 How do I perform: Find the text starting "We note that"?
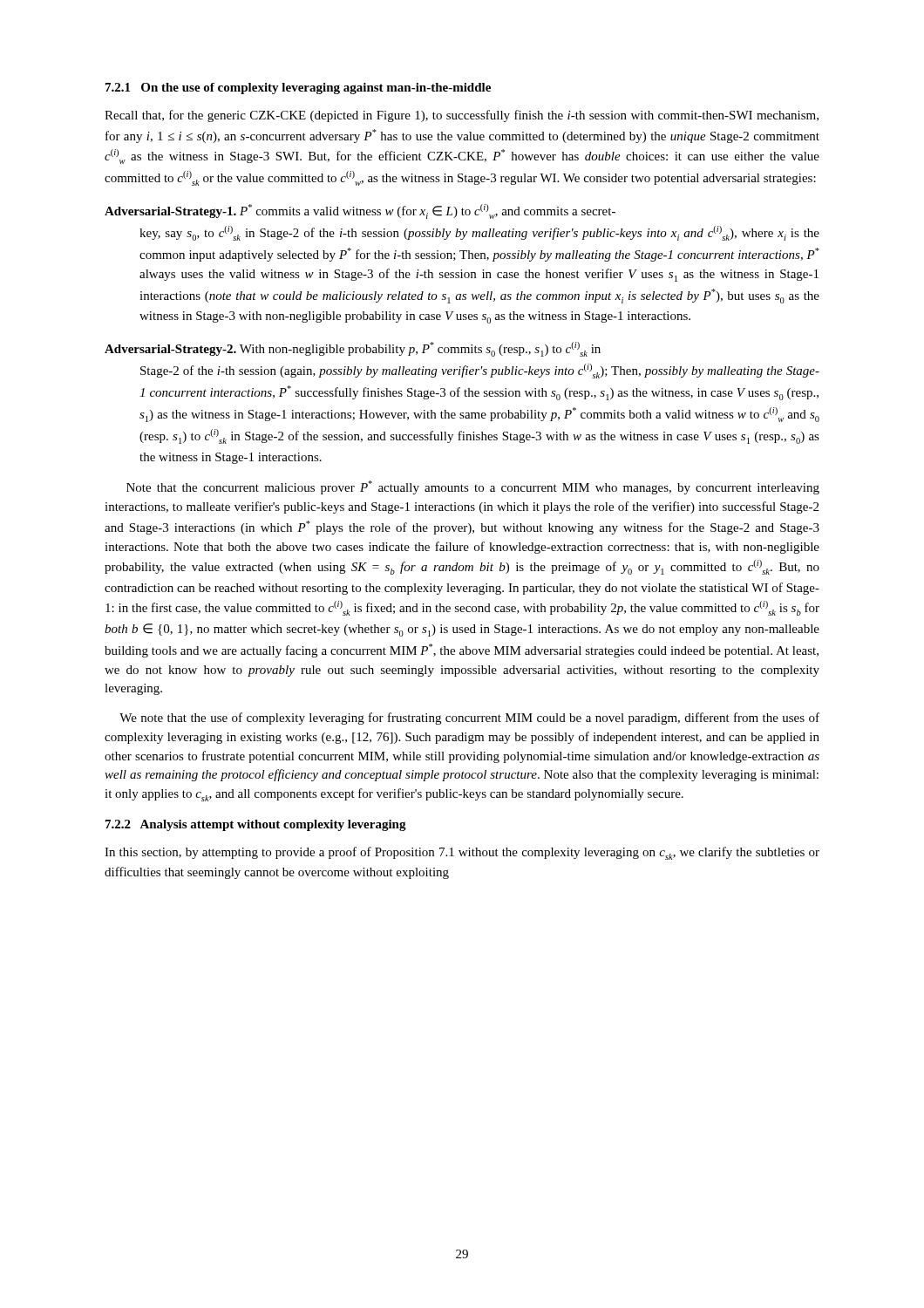pyautogui.click(x=462, y=757)
